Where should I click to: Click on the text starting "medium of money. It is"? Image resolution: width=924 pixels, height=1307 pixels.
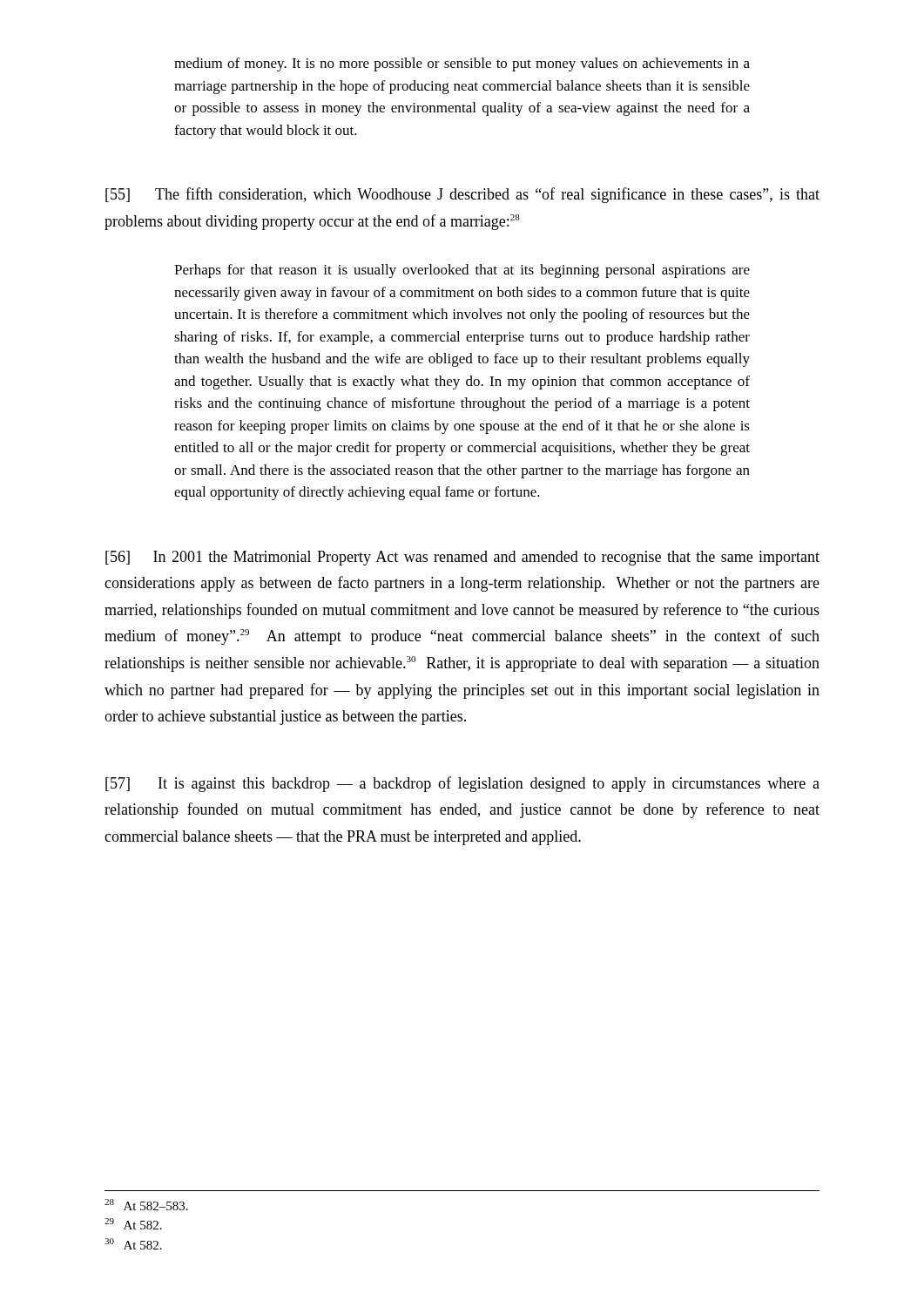(x=462, y=97)
